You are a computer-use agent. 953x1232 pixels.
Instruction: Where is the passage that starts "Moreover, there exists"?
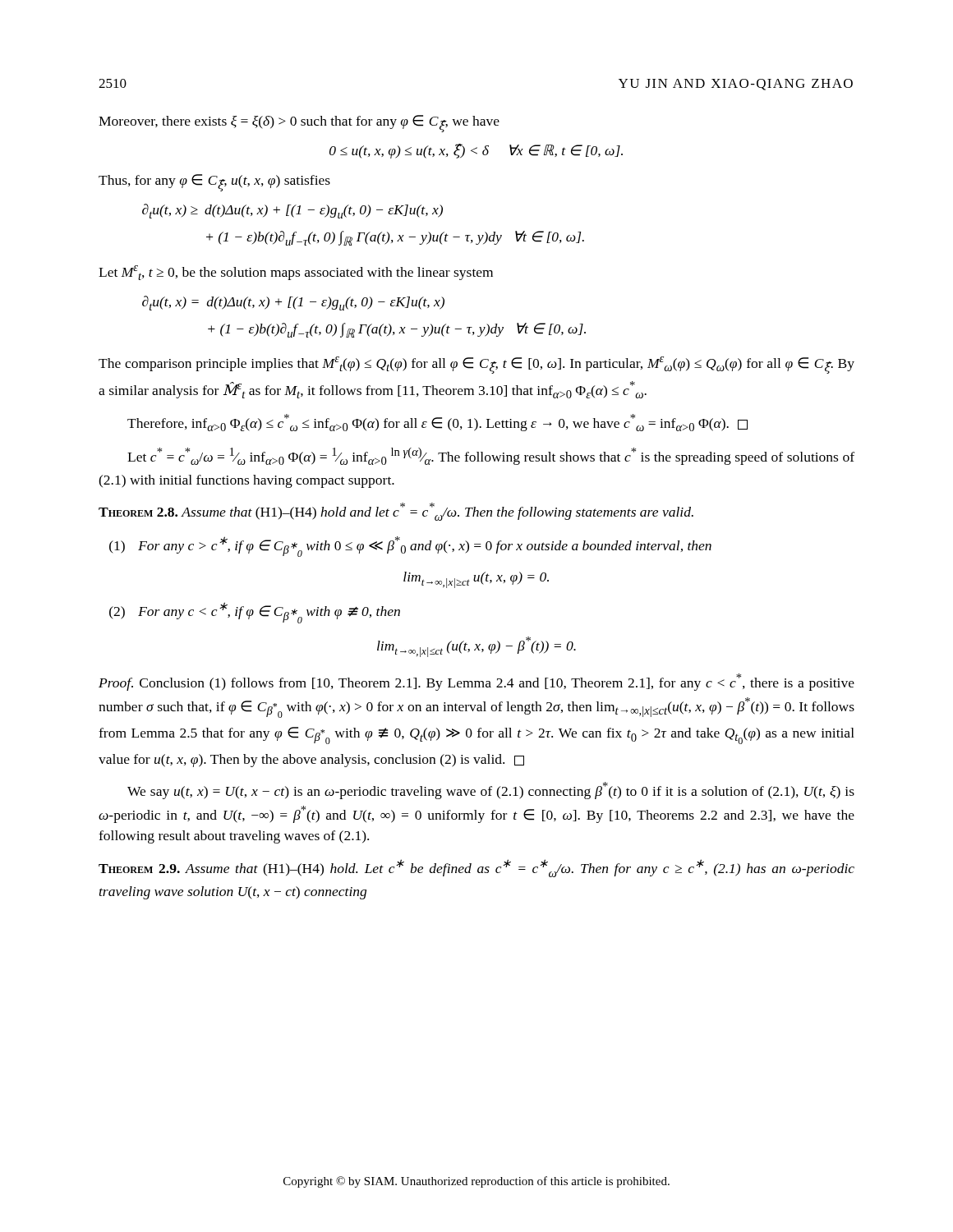tap(476, 122)
